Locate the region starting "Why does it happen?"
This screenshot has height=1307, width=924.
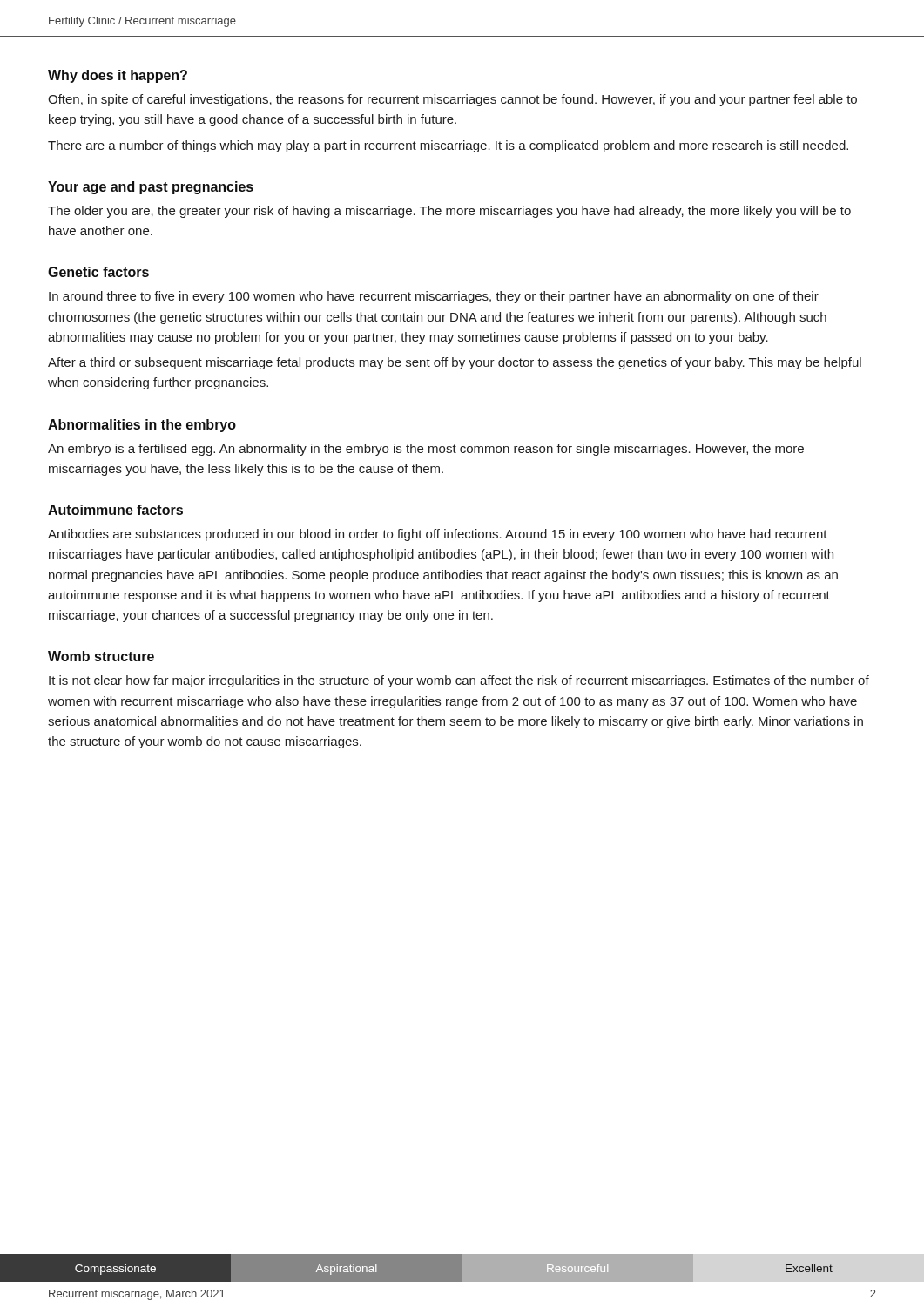[x=118, y=75]
